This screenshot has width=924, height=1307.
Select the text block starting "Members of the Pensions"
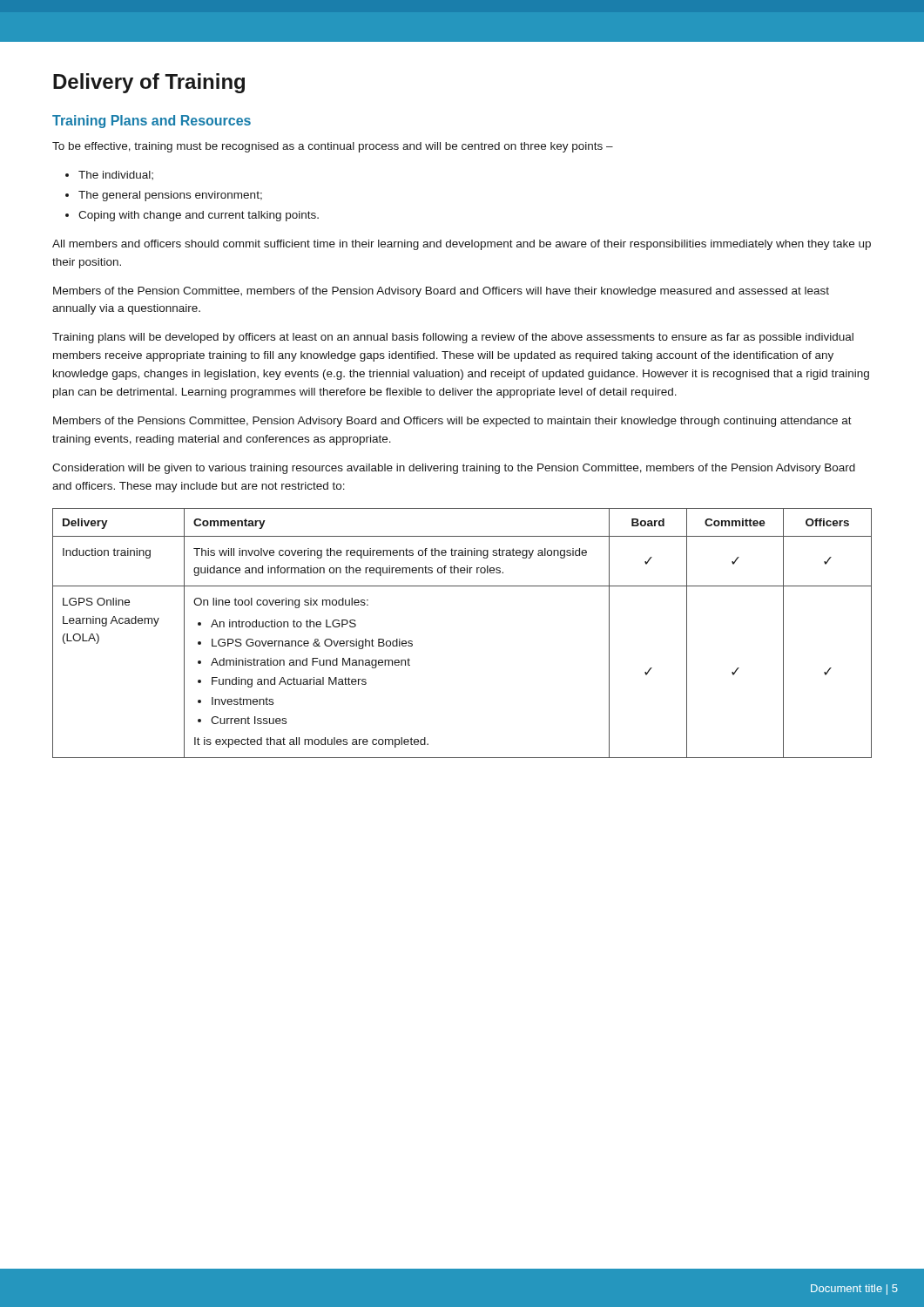tap(462, 430)
